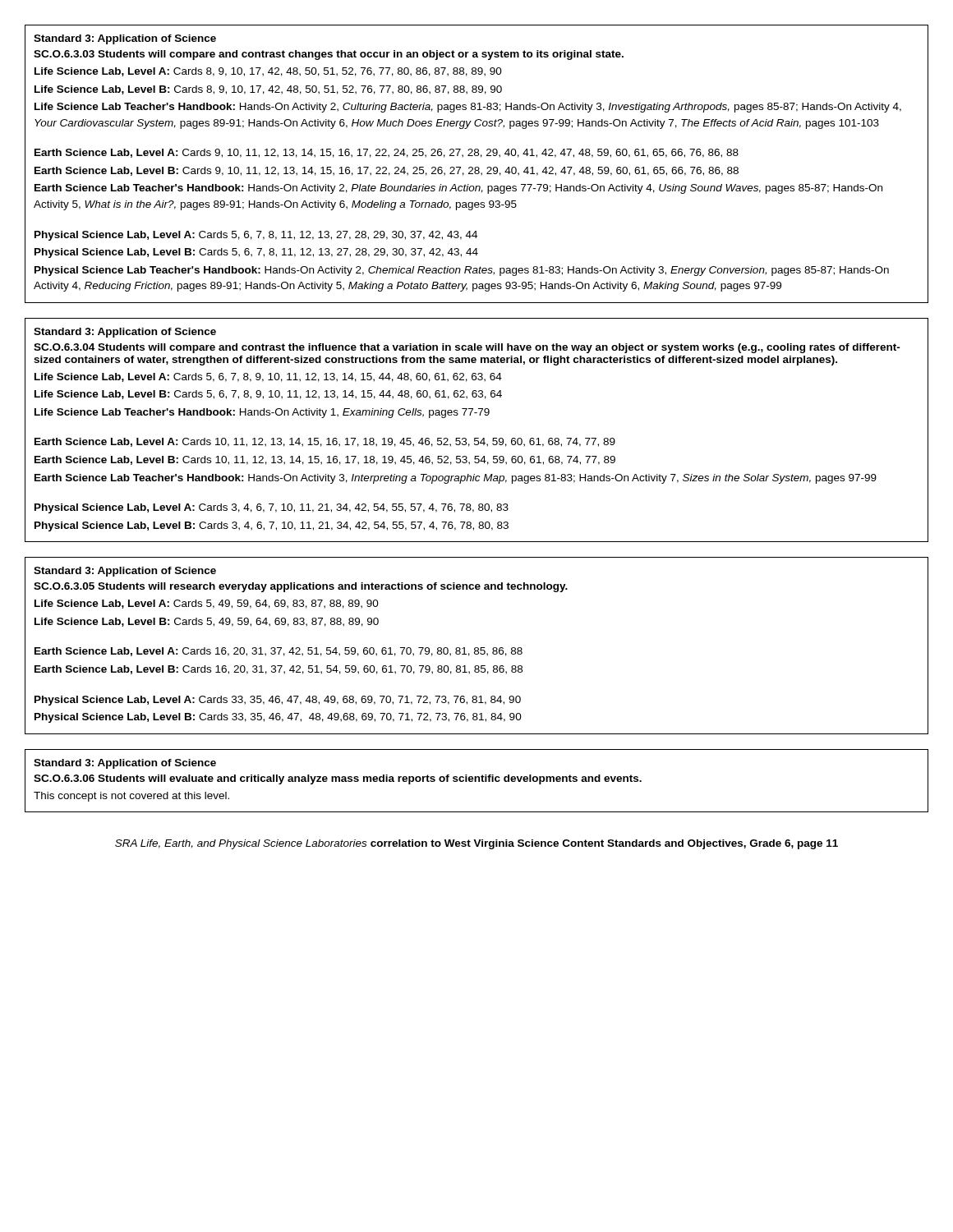Click on the passage starting "Standard 3: Application of Science SC.O.6.3.04 Students will"

point(476,429)
